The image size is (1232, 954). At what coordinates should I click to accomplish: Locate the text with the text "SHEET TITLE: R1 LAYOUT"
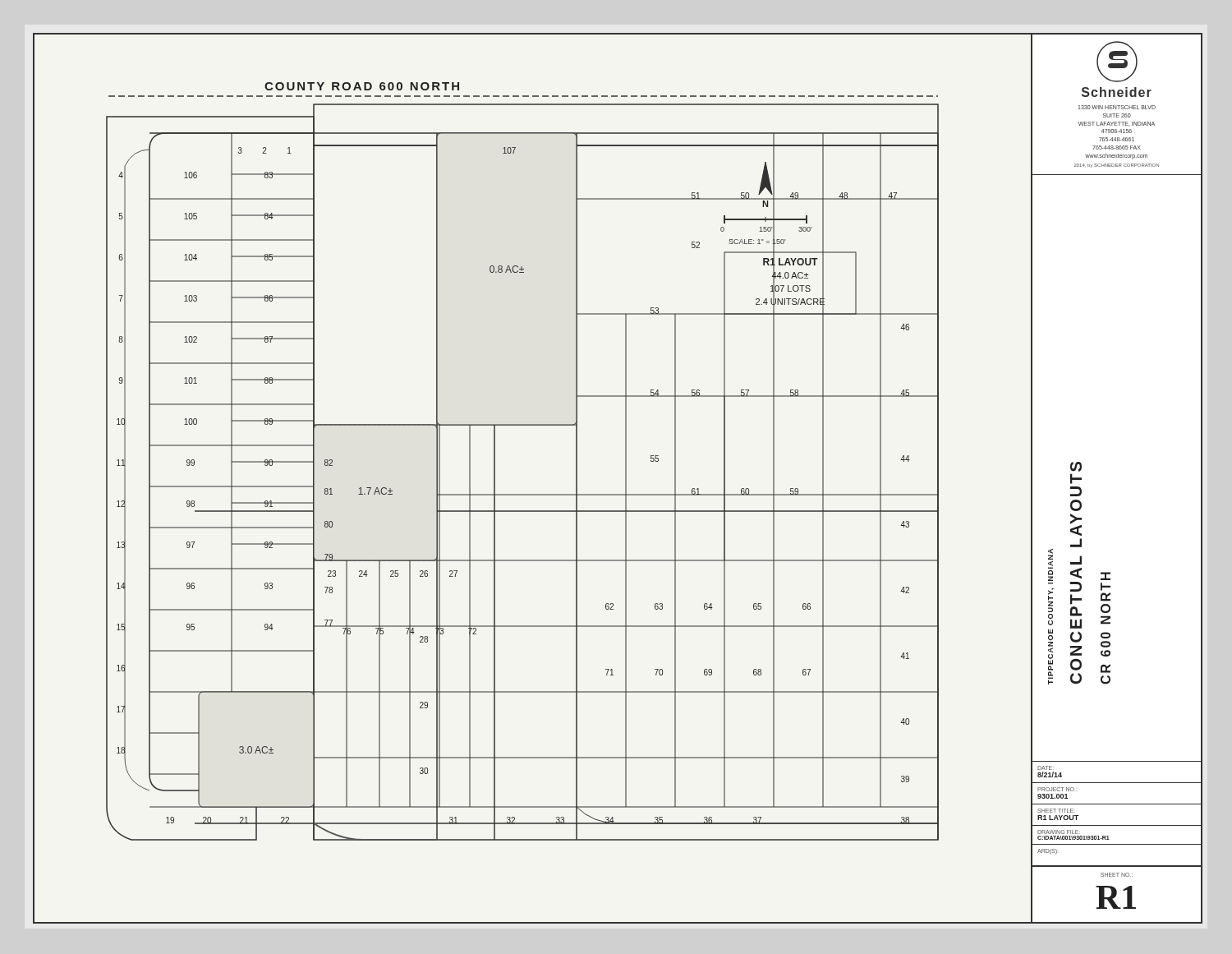tap(1117, 815)
